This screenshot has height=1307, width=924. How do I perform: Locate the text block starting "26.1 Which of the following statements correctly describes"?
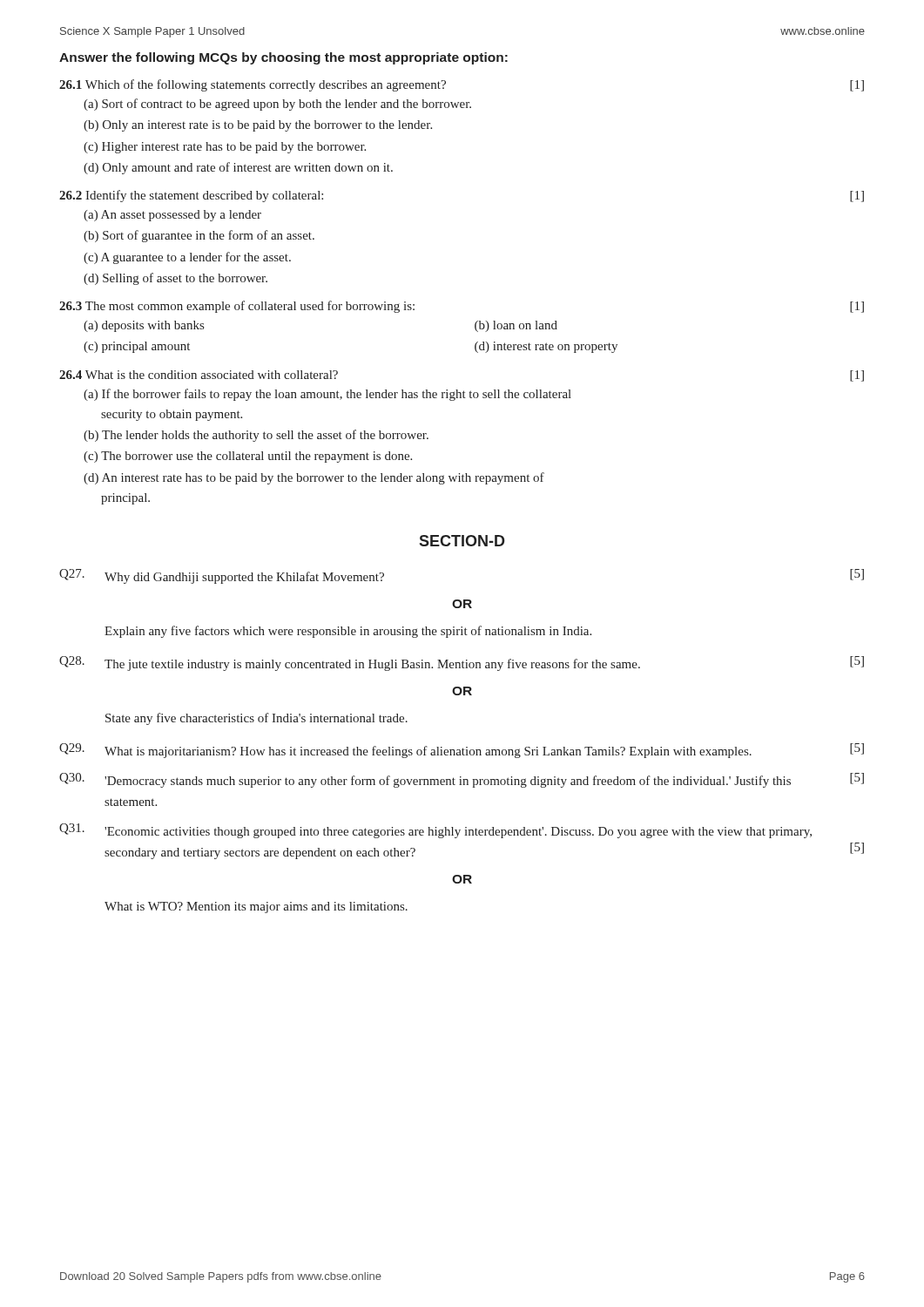255,84
